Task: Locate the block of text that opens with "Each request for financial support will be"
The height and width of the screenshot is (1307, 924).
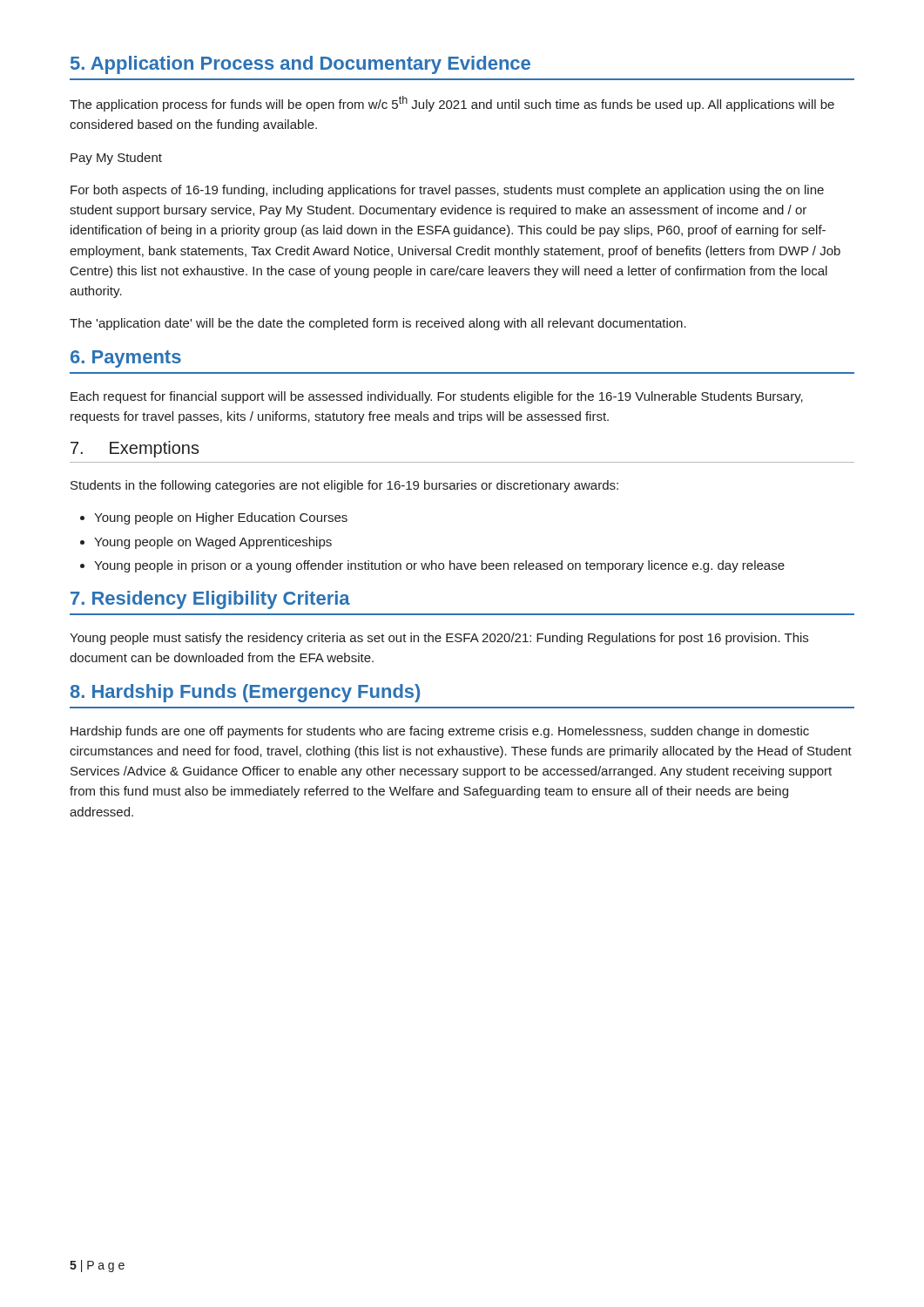Action: (x=462, y=406)
